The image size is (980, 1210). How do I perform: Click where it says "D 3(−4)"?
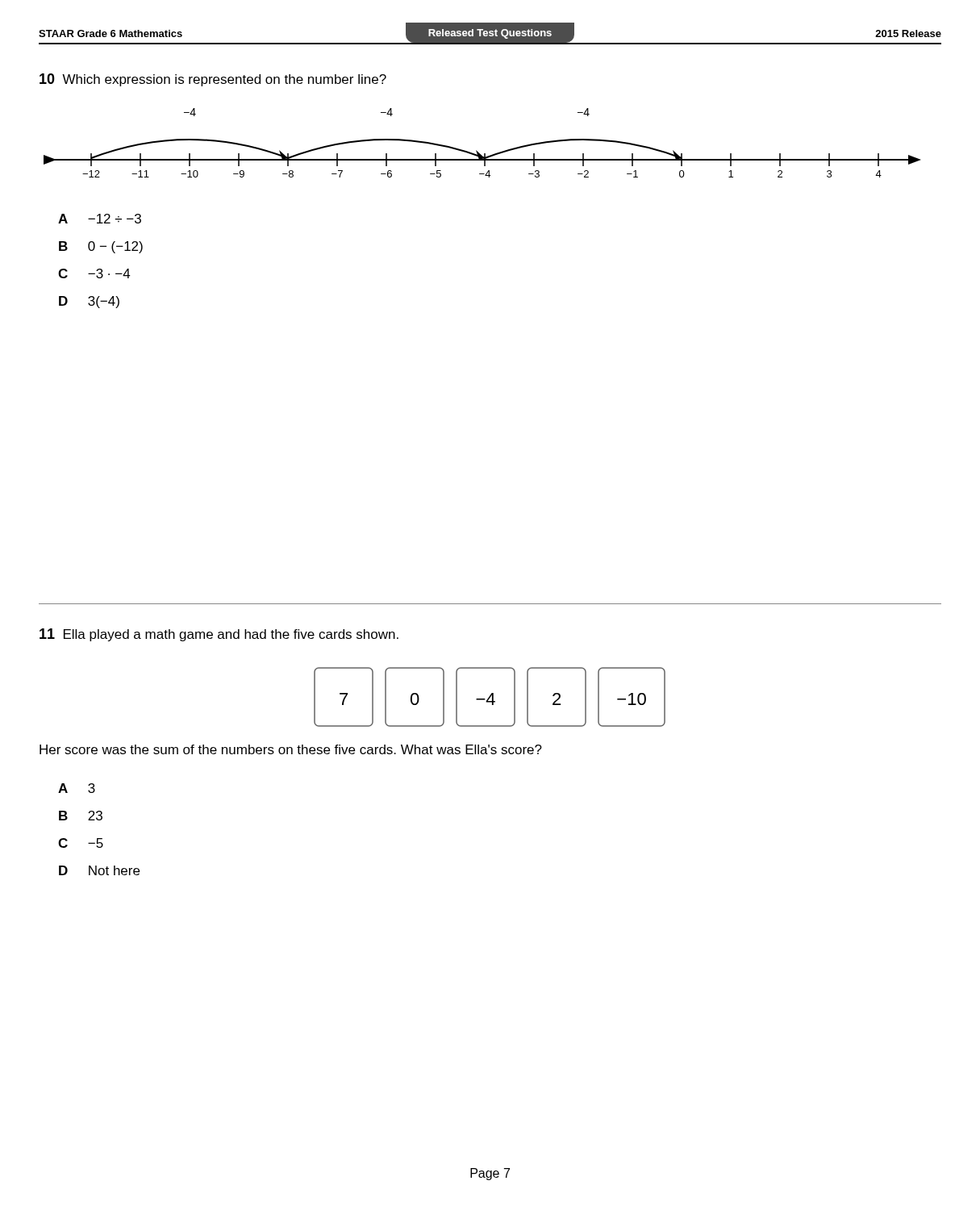coord(89,302)
